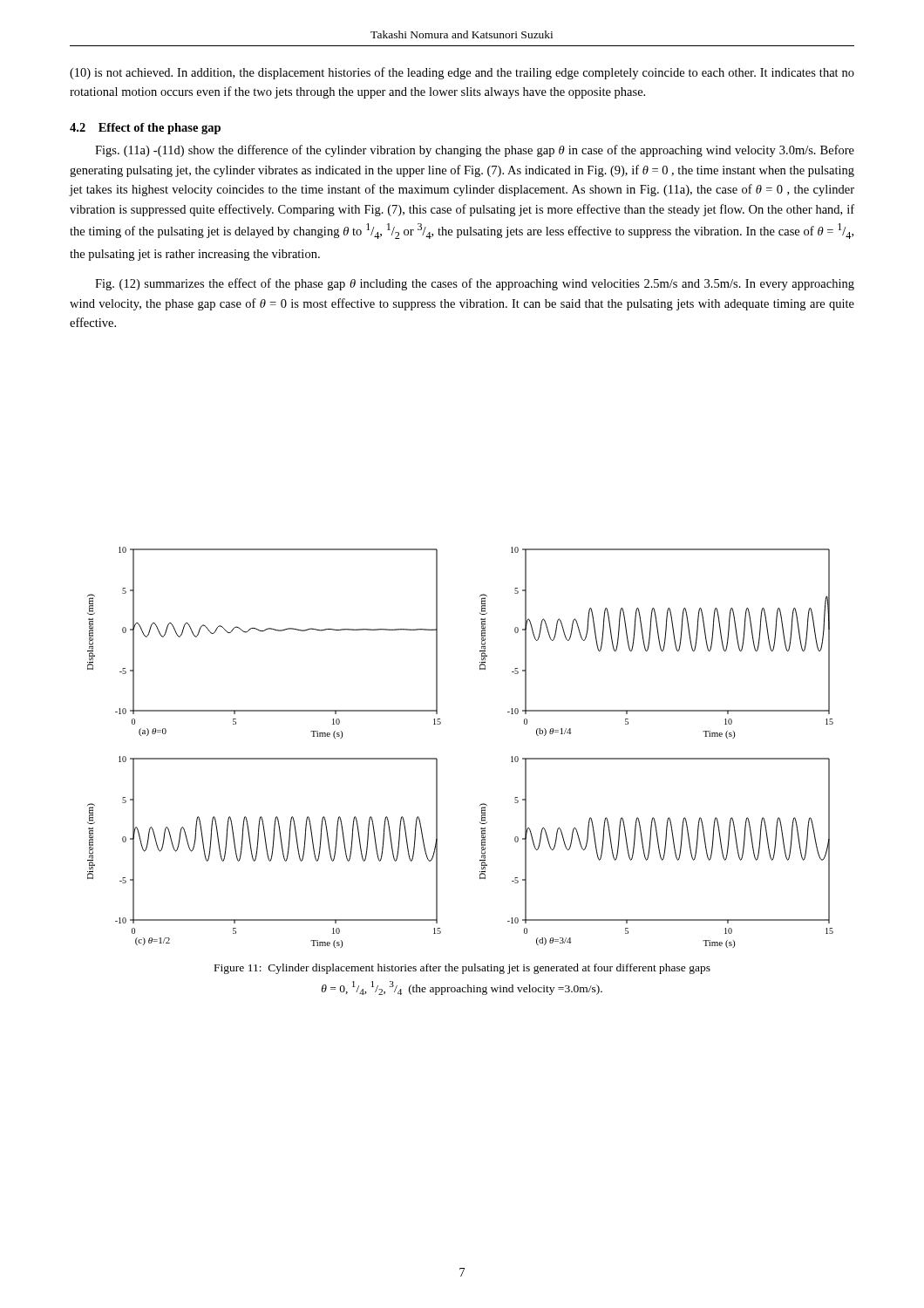
Task: Find the region starting "Figs. (11a) -(11d) show the difference"
Action: 462,202
